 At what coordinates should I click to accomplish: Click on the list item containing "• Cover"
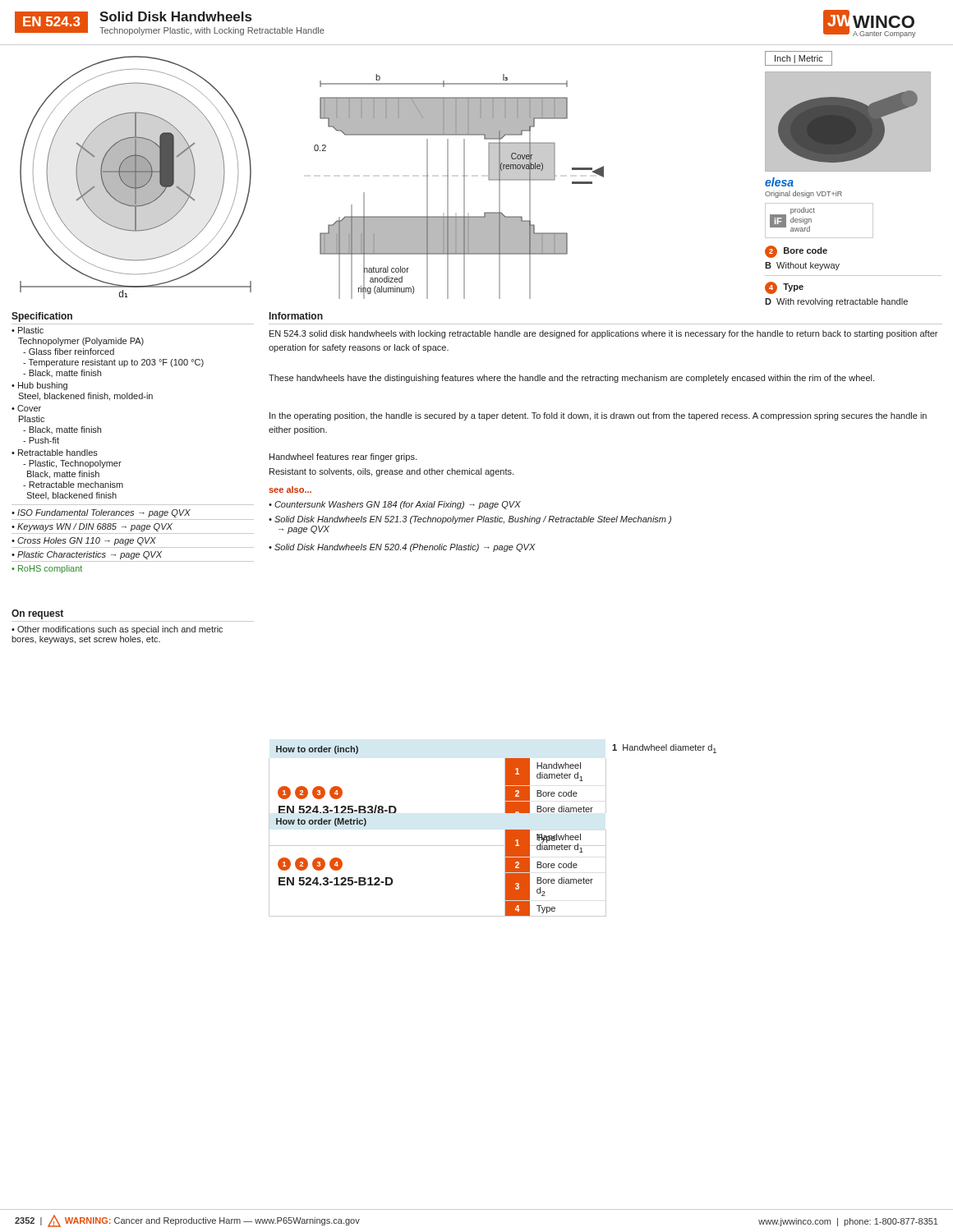tap(26, 408)
